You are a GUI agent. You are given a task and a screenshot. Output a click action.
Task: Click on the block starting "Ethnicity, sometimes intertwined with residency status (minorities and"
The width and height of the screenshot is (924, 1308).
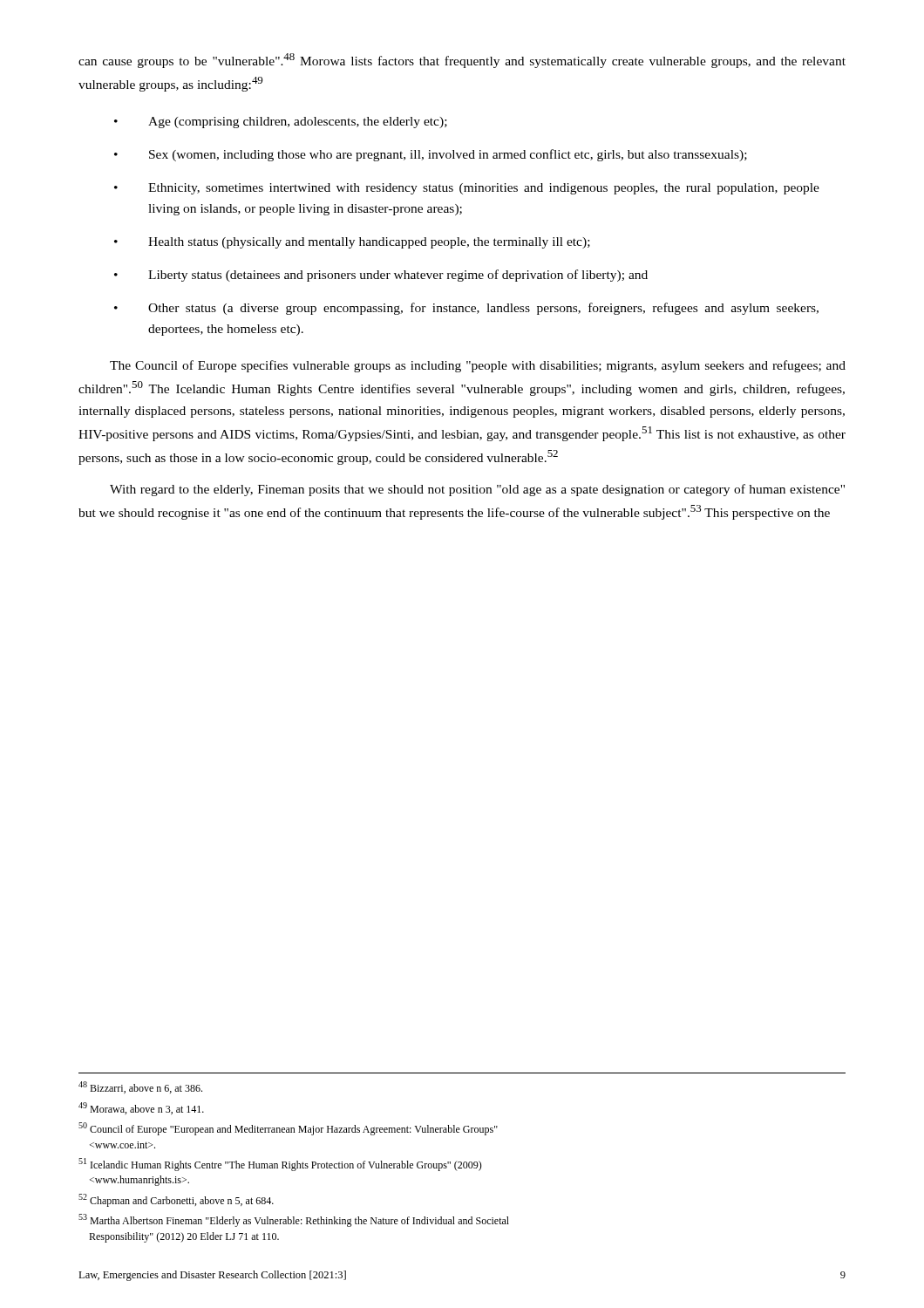click(484, 198)
